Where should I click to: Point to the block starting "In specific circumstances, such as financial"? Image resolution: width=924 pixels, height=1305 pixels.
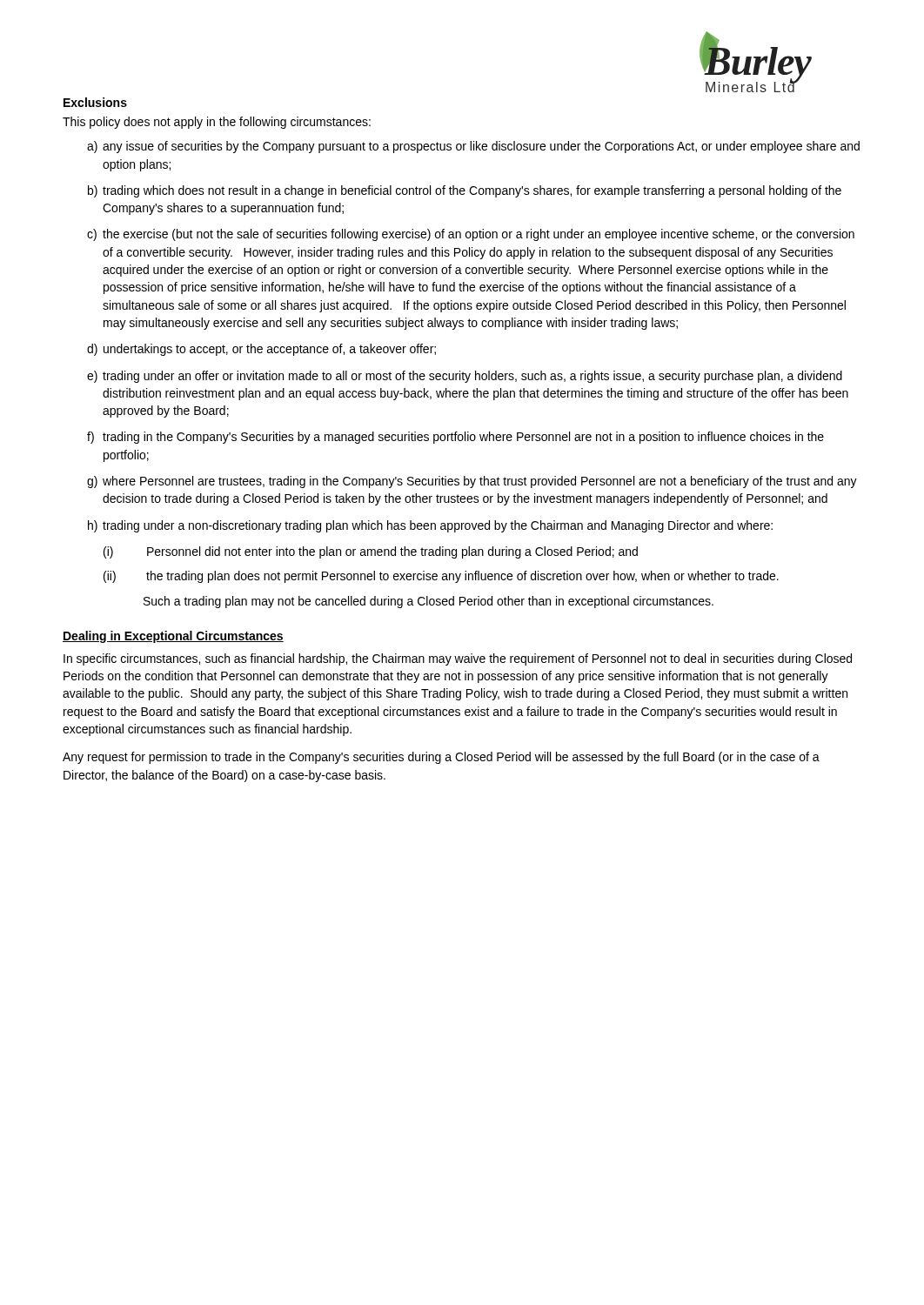[x=458, y=694]
